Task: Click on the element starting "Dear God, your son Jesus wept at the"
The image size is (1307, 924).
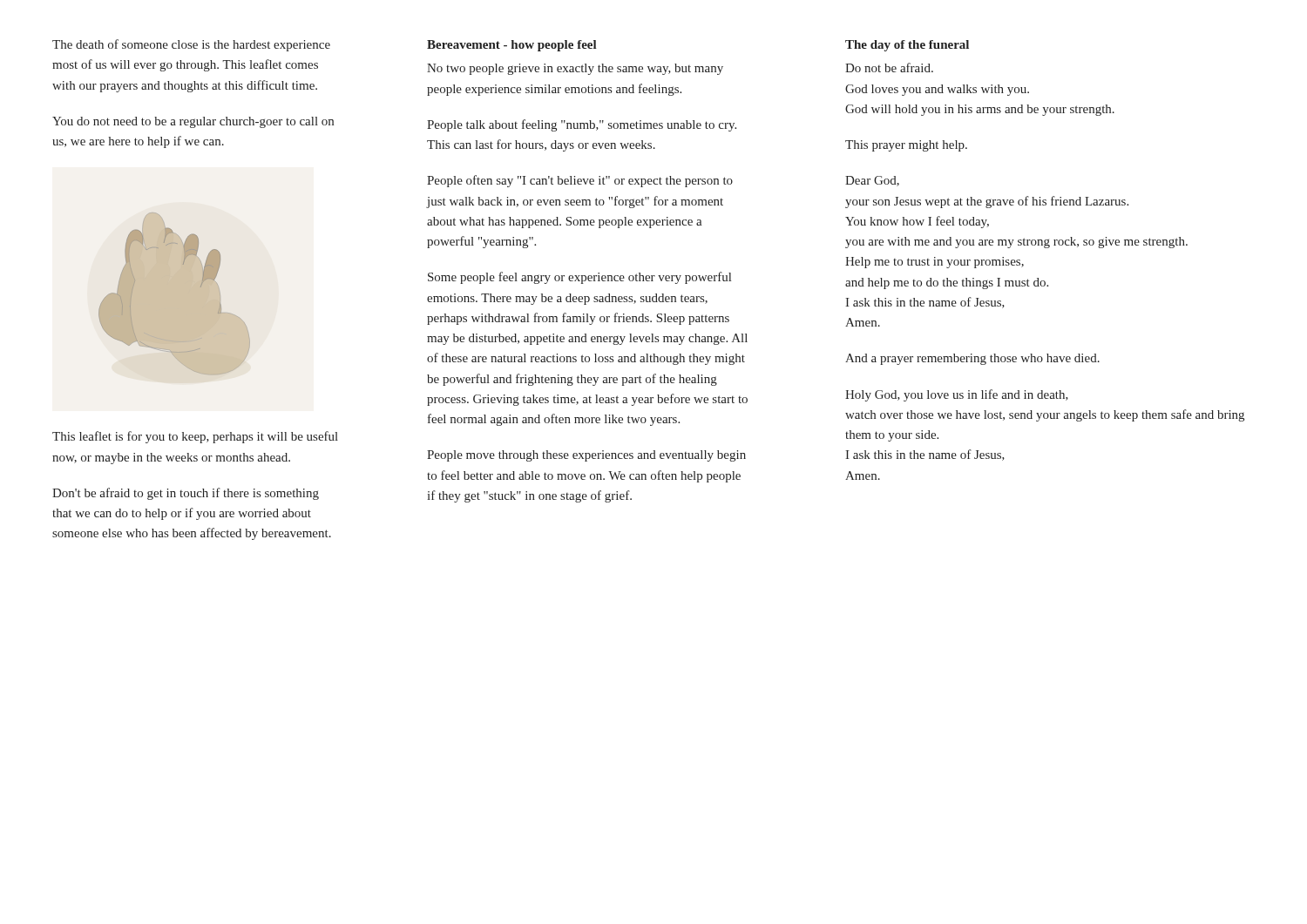Action: tap(1054, 252)
